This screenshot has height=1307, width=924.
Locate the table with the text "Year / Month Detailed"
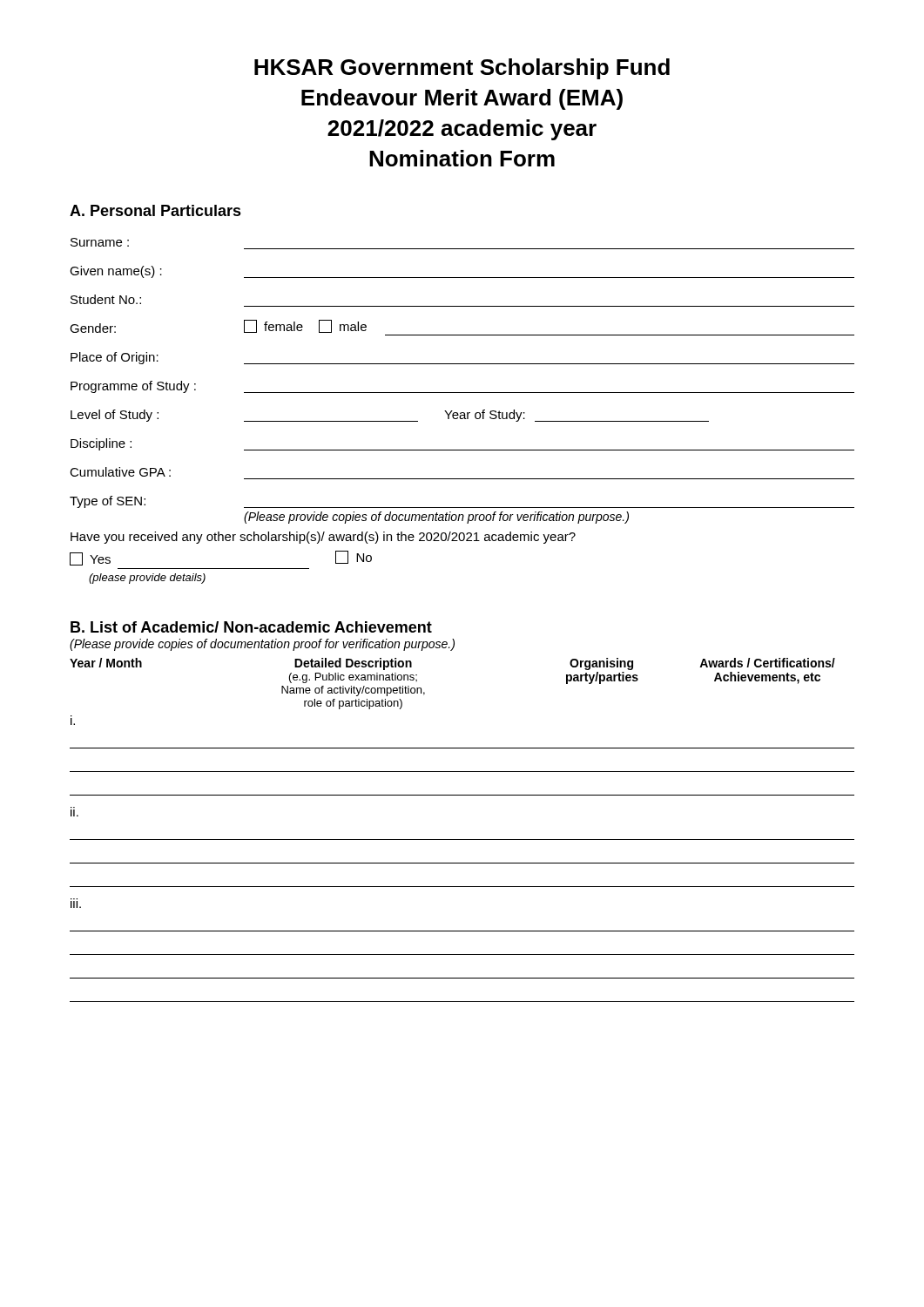pyautogui.click(x=462, y=829)
